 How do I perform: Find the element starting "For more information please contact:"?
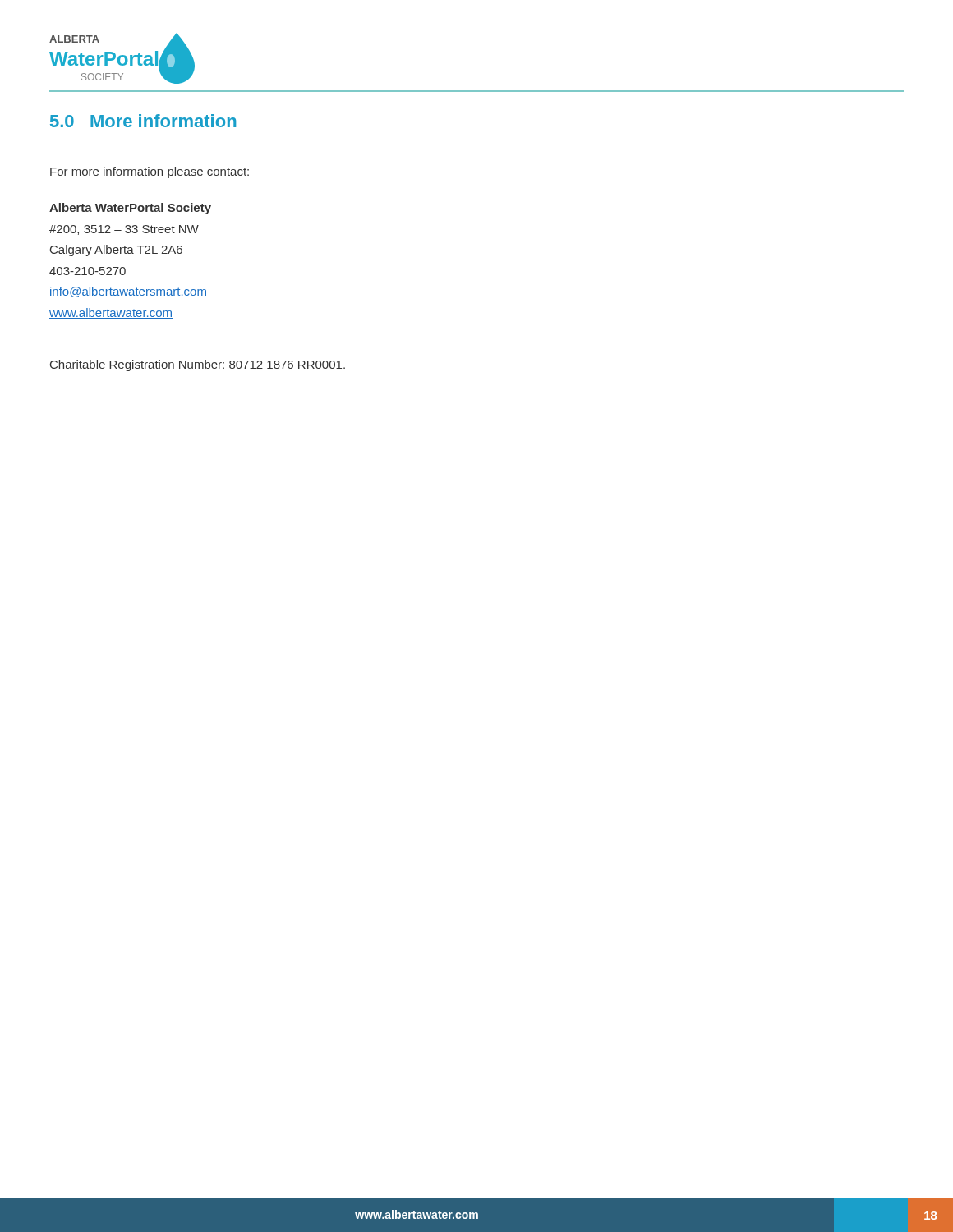tap(150, 171)
